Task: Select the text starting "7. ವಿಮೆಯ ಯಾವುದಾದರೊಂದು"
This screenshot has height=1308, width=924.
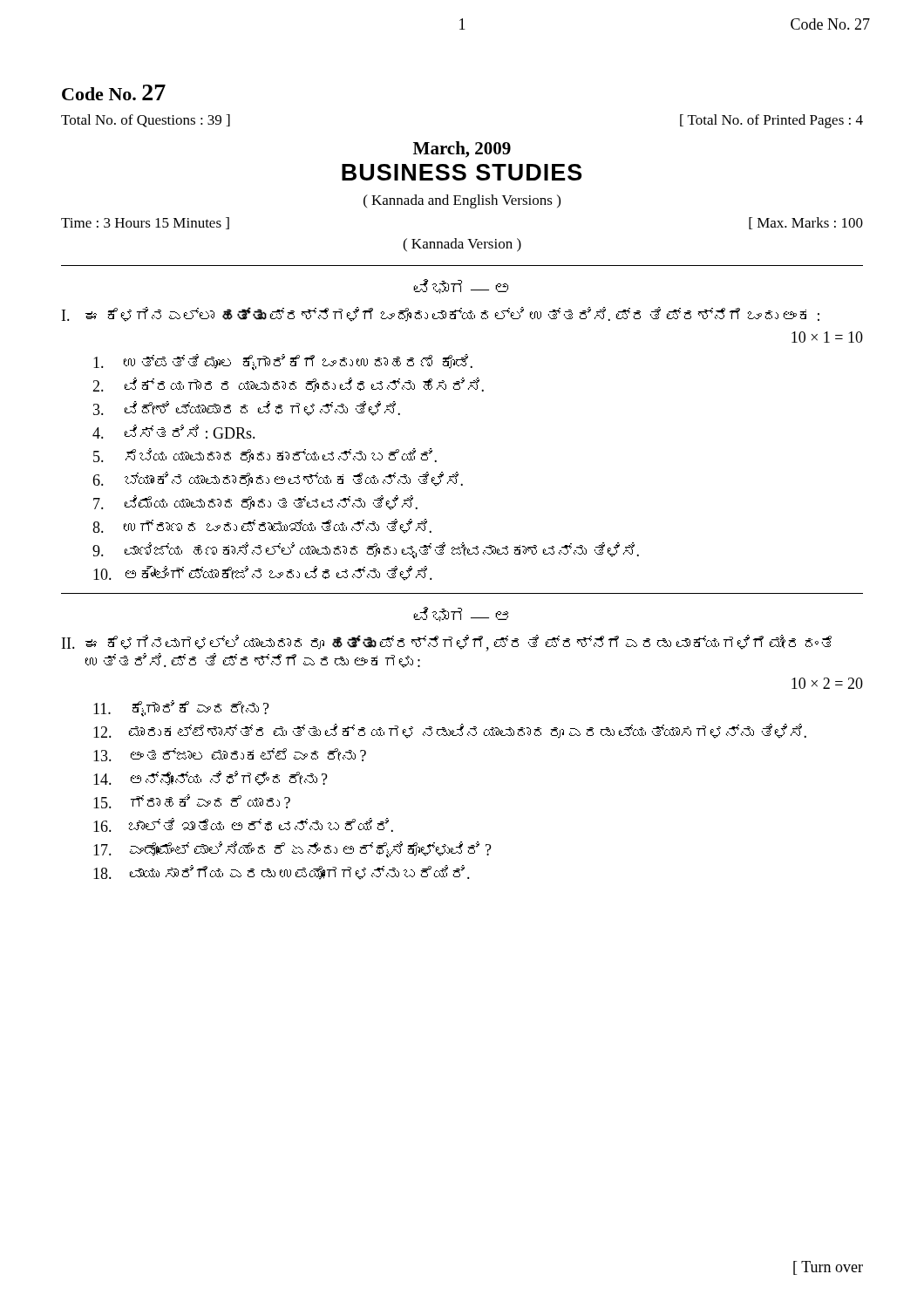Action: [x=255, y=504]
